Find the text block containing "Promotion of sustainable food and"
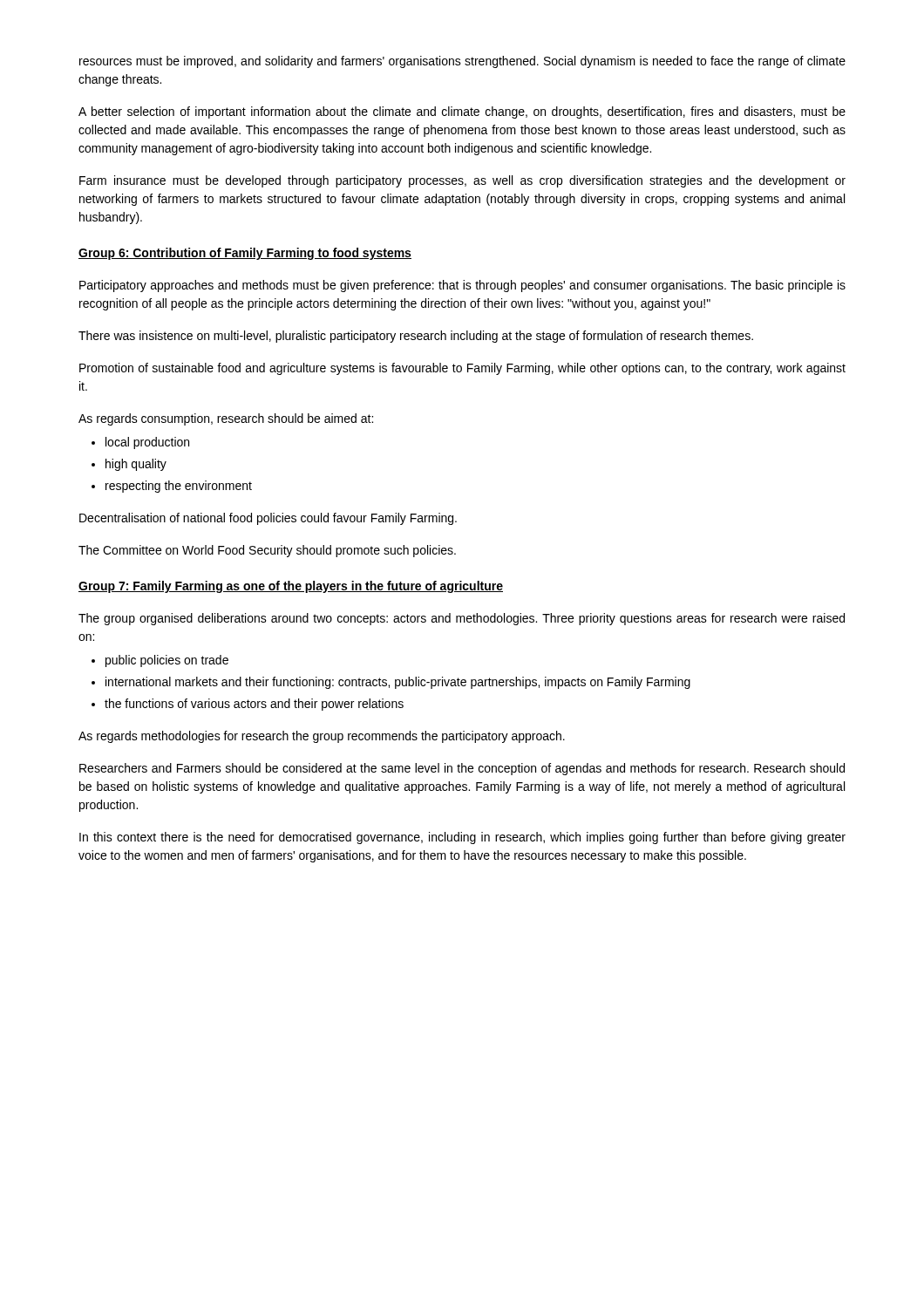924x1308 pixels. 462,378
